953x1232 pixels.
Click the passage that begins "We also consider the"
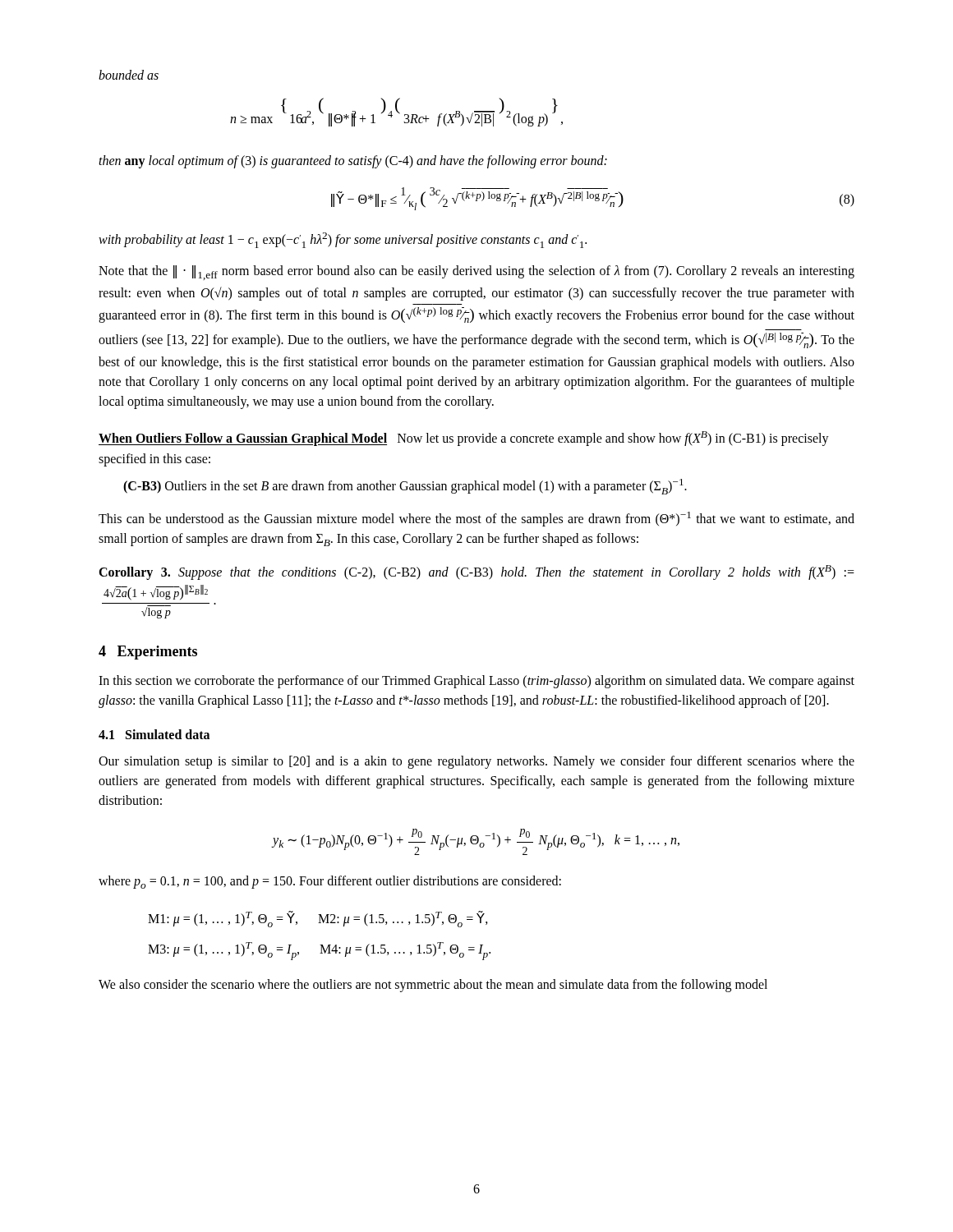pos(433,984)
